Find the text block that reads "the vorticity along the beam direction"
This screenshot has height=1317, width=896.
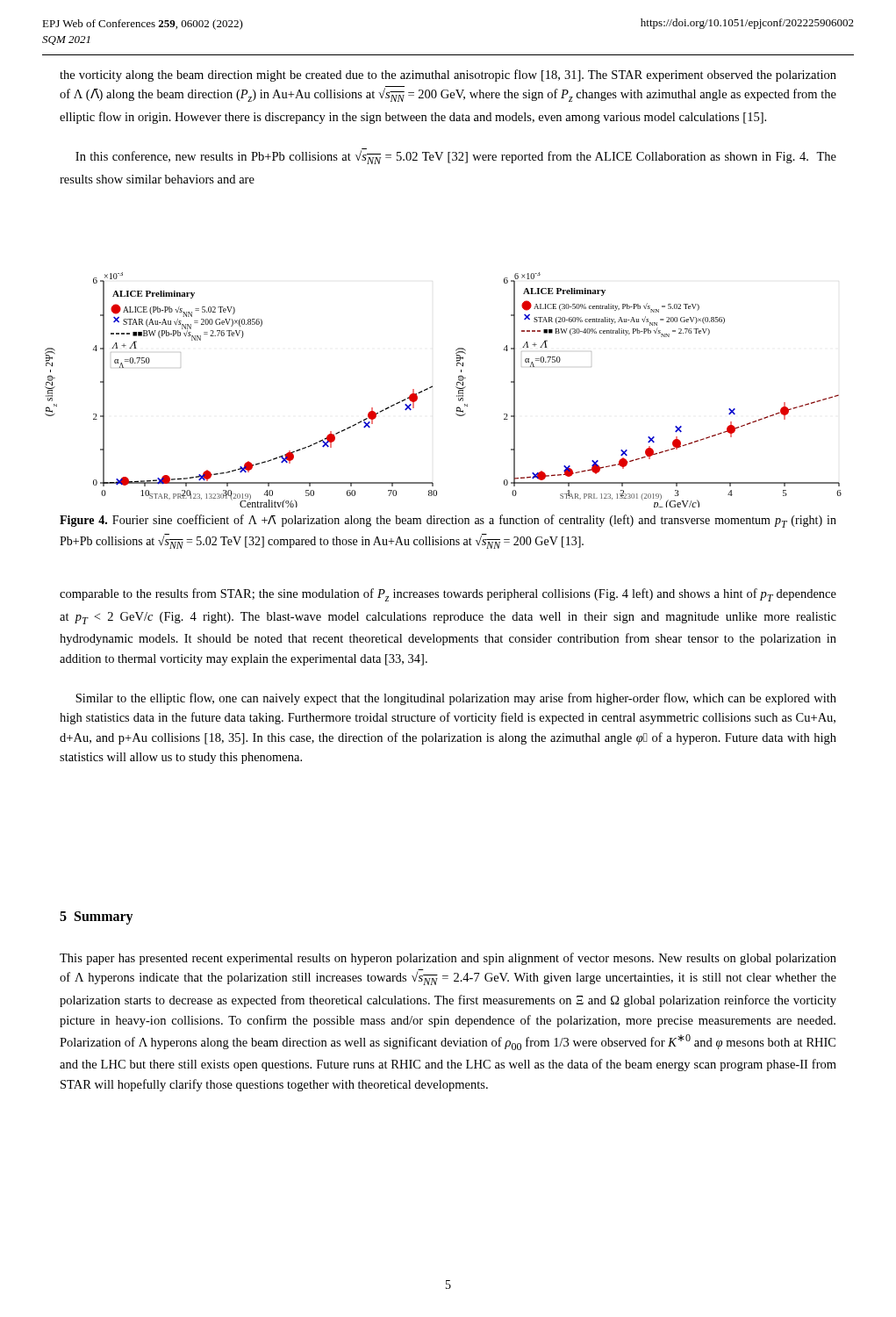(448, 127)
